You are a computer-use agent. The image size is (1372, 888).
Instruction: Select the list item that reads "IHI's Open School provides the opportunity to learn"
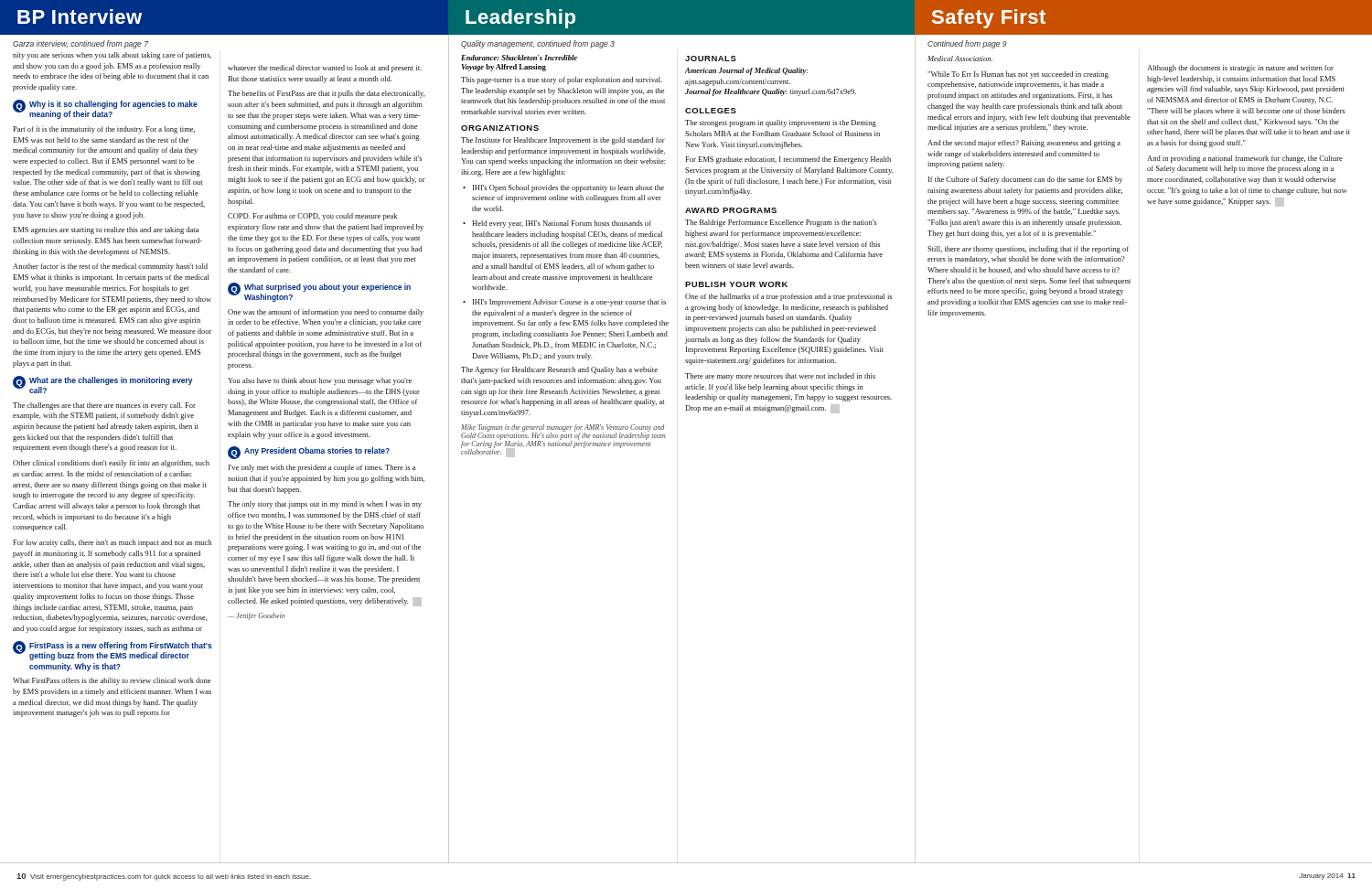click(565, 199)
